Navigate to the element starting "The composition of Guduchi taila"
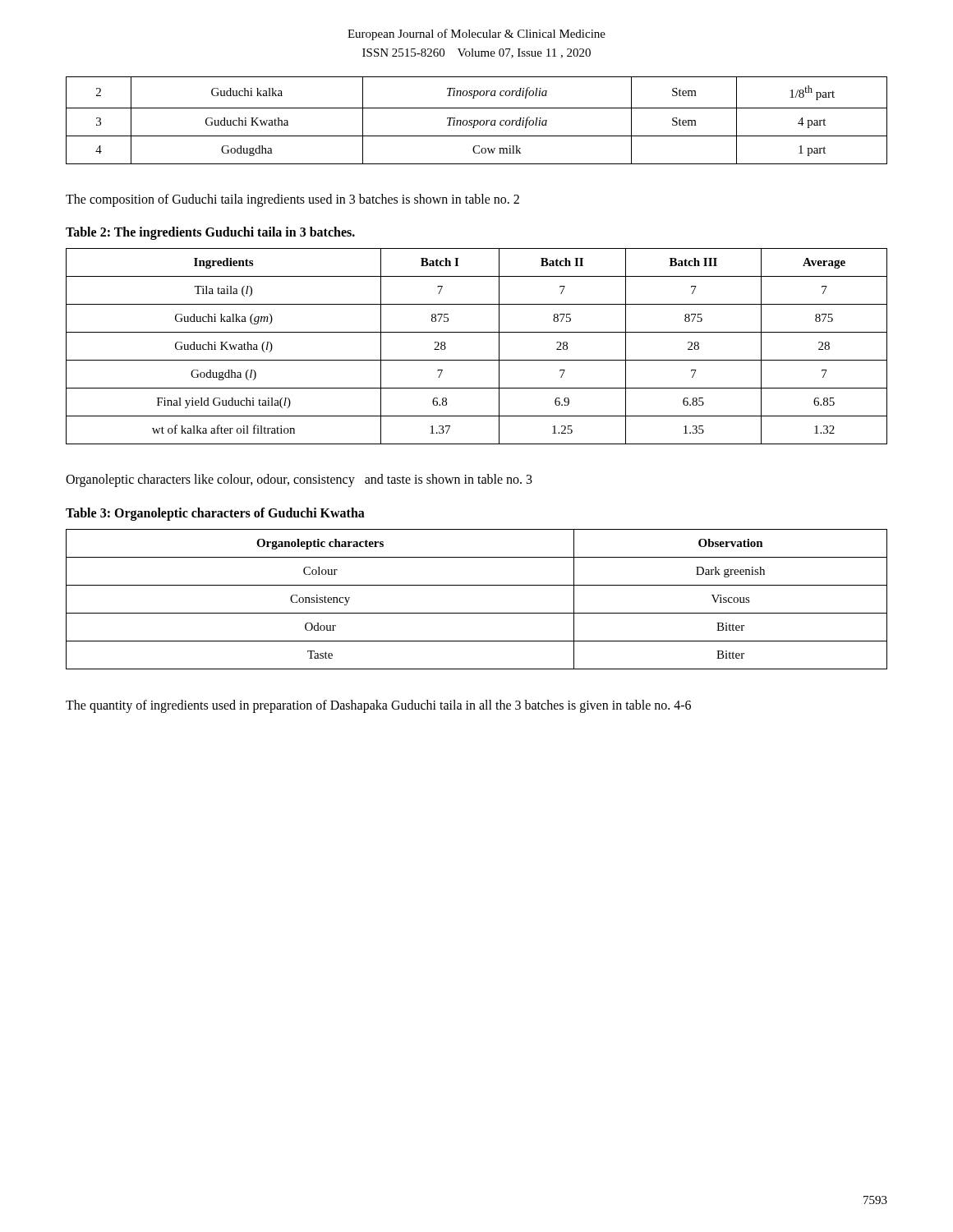 click(293, 199)
